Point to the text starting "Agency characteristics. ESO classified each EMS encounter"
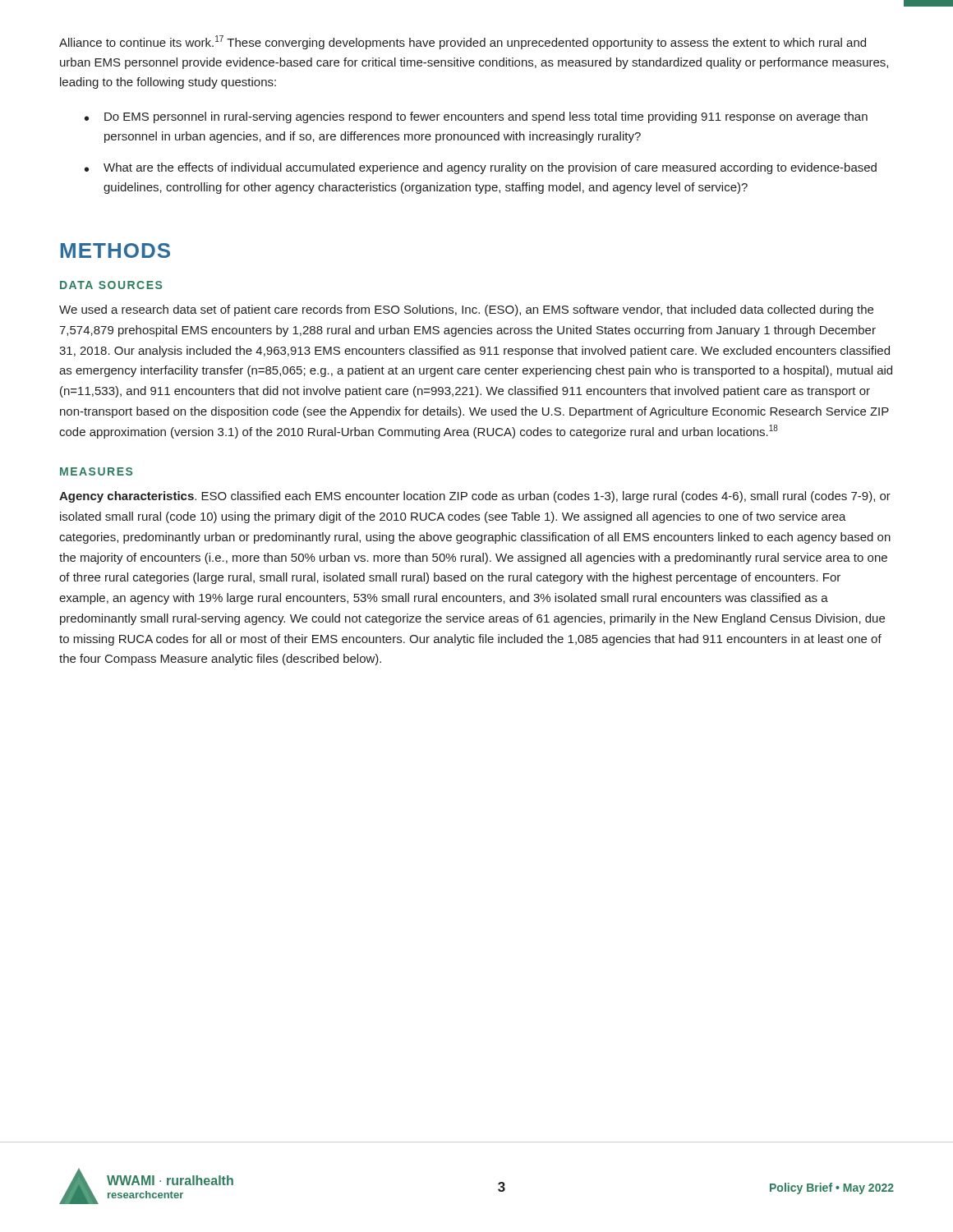This screenshot has width=953, height=1232. point(475,577)
